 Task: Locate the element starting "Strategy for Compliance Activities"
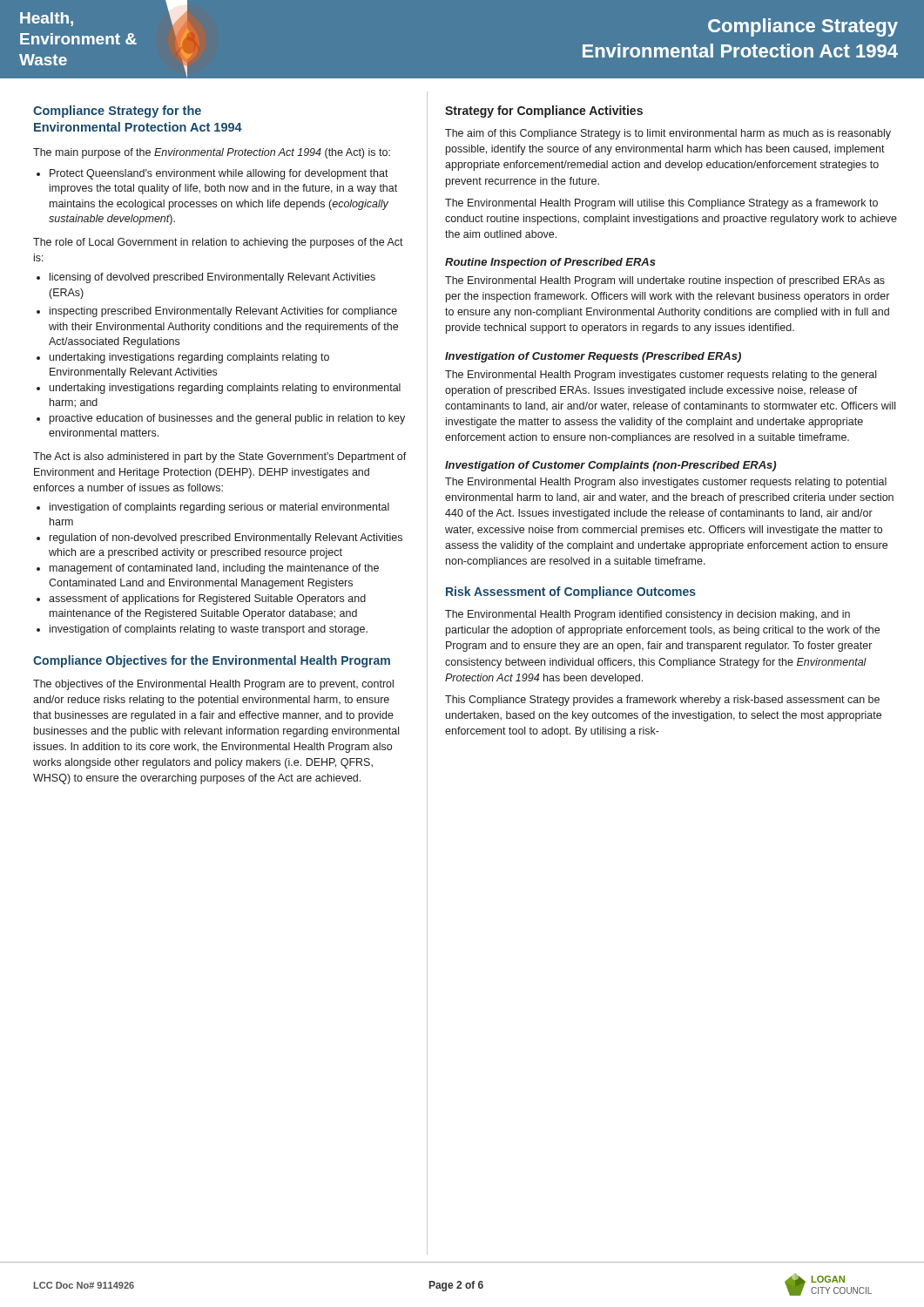(x=544, y=111)
